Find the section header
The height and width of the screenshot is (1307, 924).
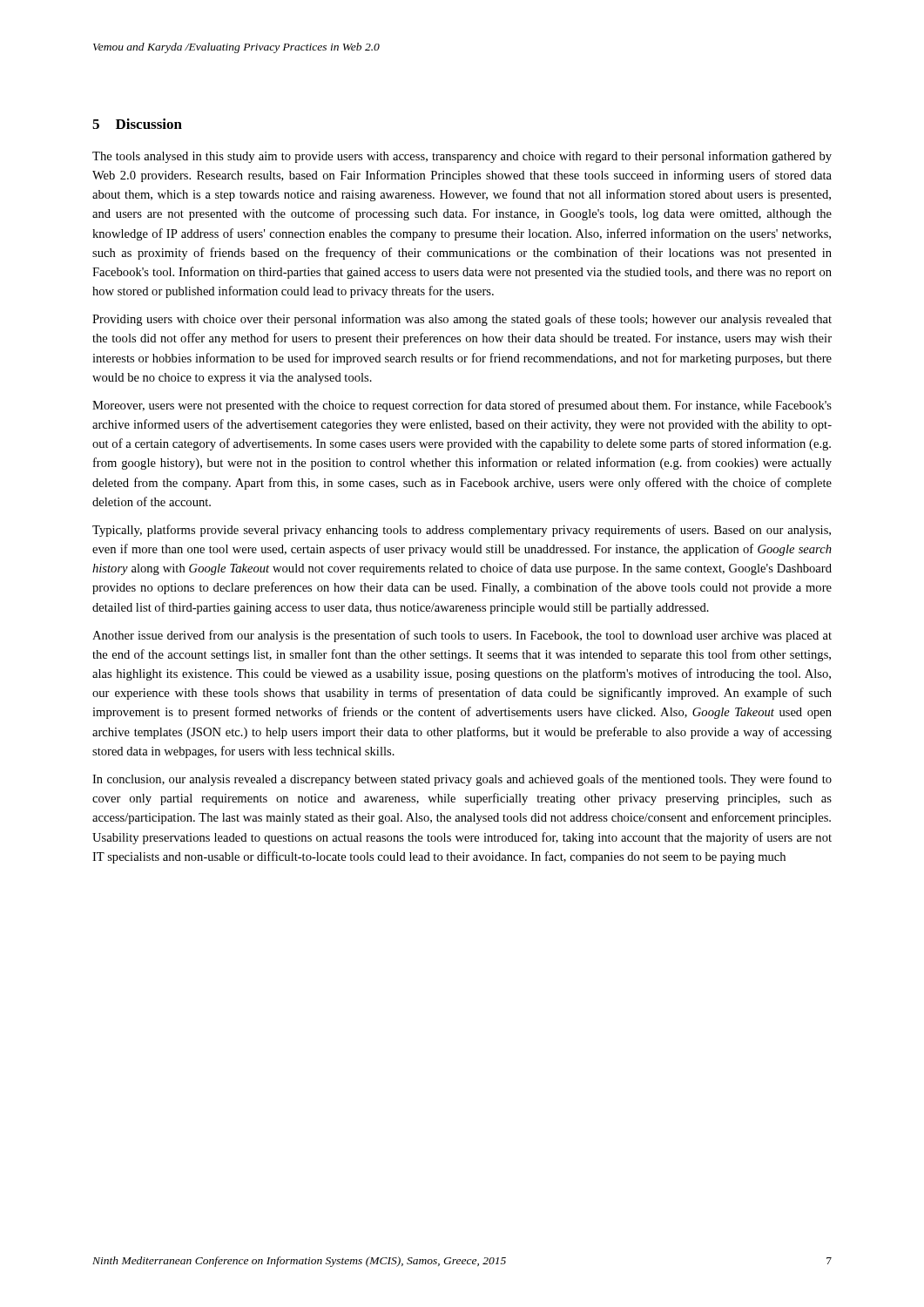(137, 125)
